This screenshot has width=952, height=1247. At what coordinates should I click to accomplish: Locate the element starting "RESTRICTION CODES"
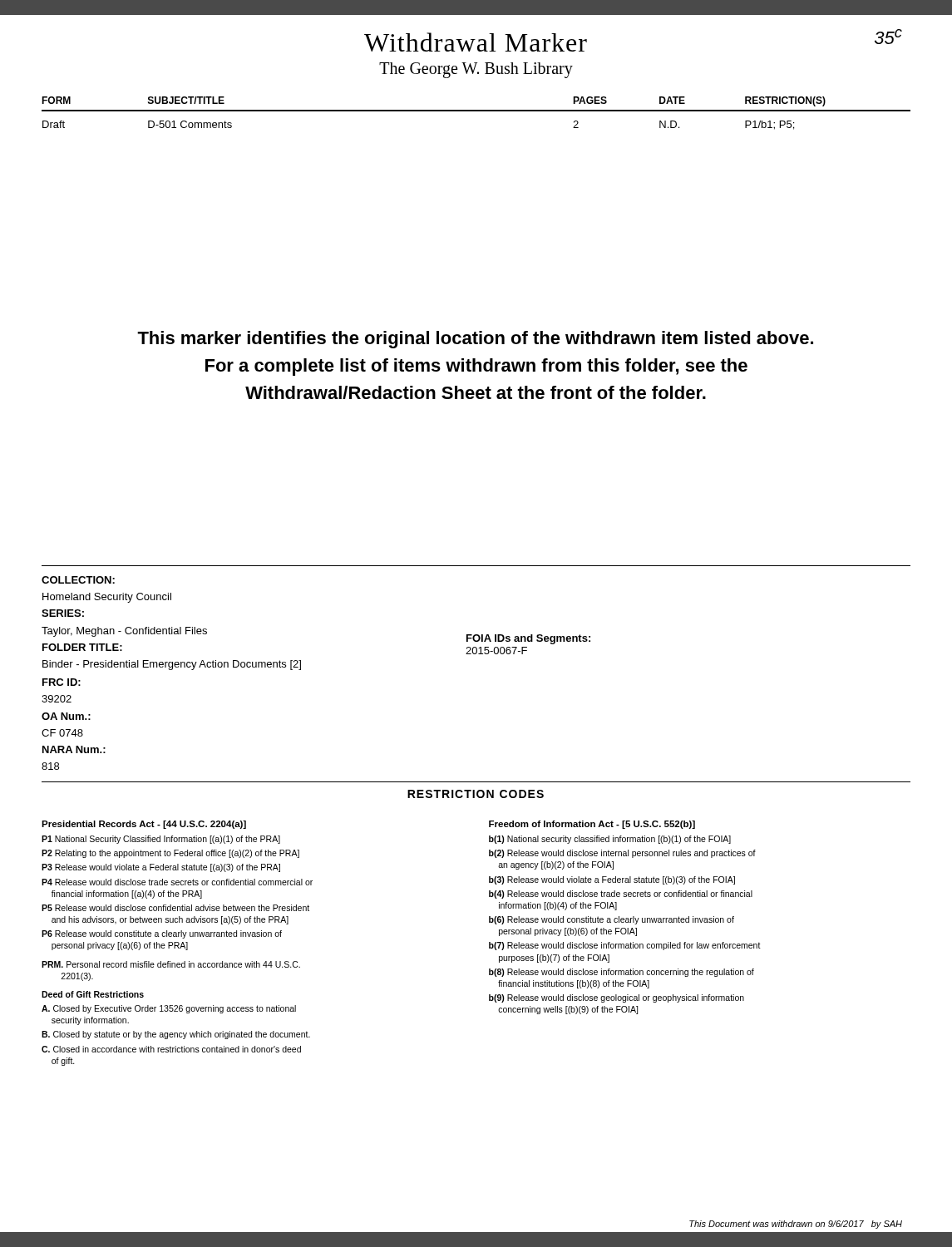pos(476,794)
